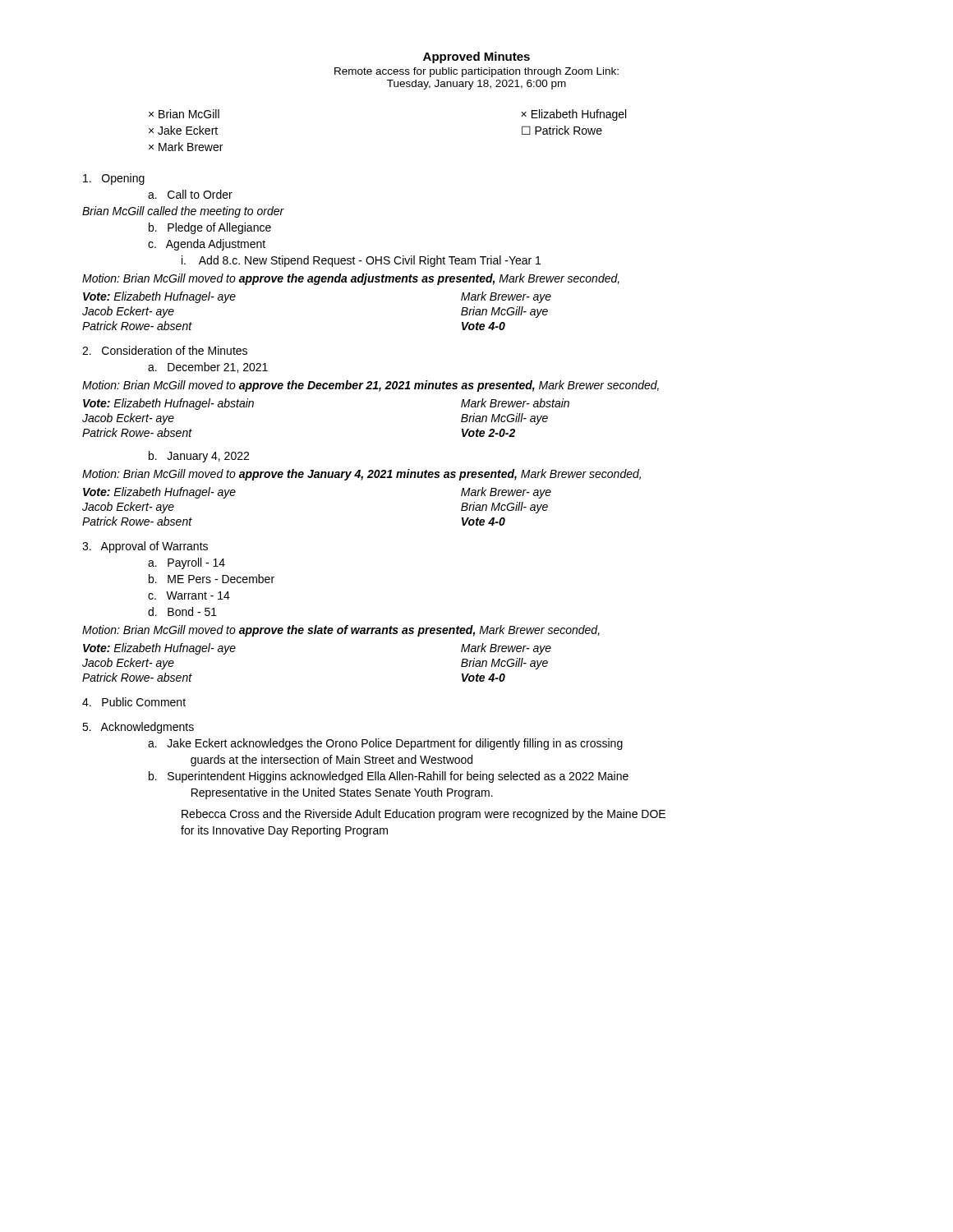The height and width of the screenshot is (1232, 953).
Task: Find the block starting "2. Consideration of the Minutes"
Action: click(x=165, y=350)
